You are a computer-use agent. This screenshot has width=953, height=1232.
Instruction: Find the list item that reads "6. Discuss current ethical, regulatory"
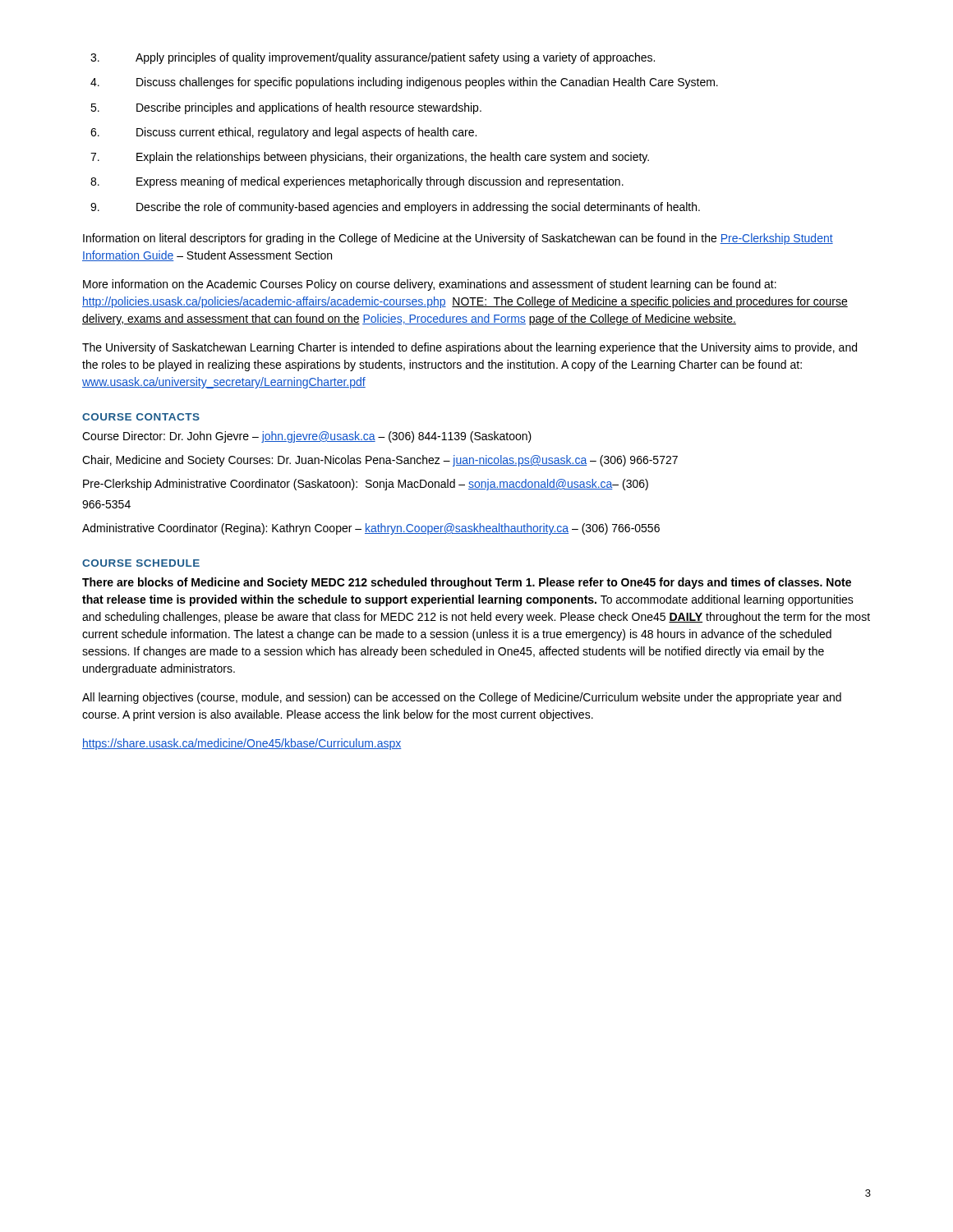tap(476, 132)
